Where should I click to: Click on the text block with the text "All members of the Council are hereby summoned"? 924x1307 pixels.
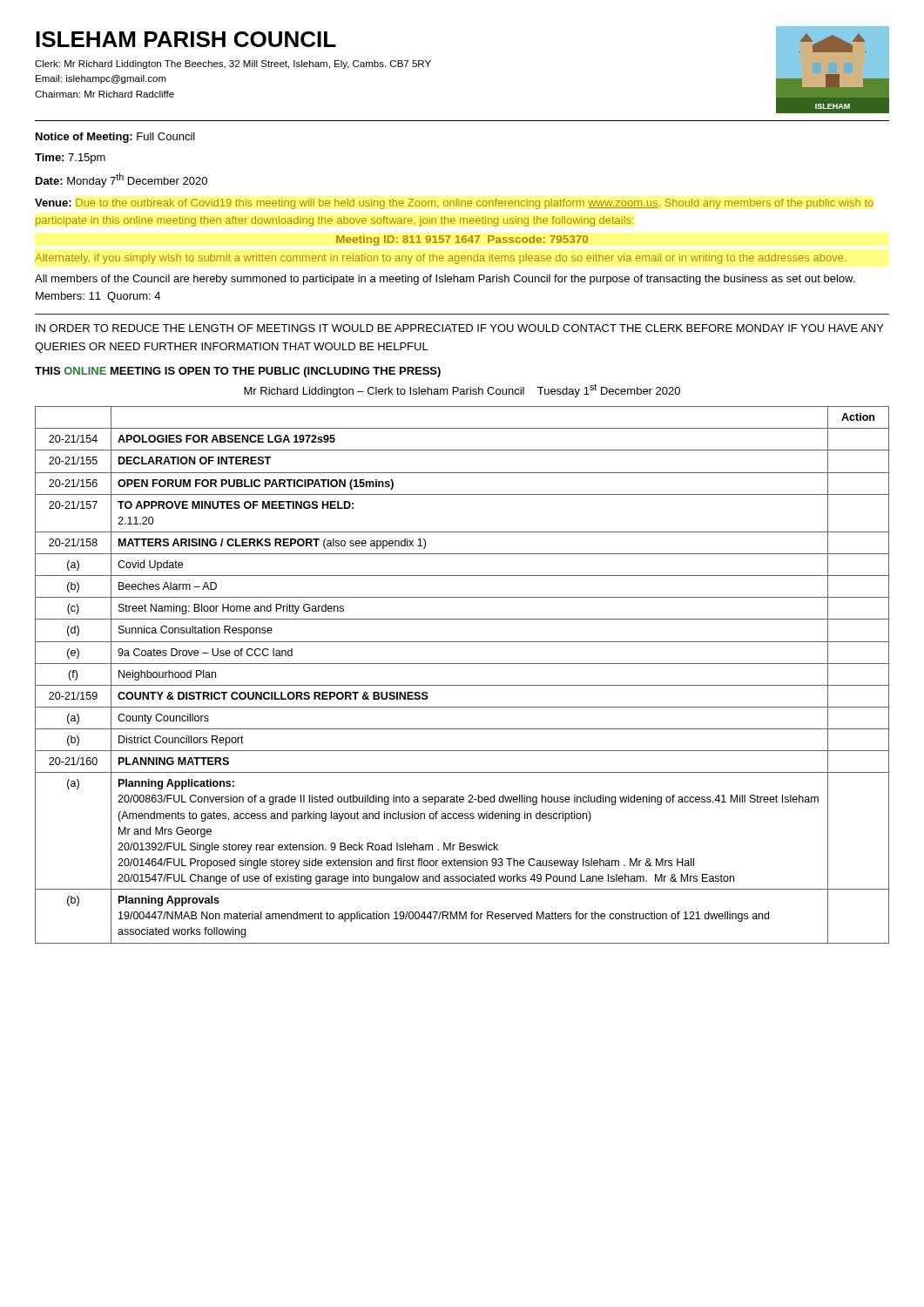(x=445, y=287)
